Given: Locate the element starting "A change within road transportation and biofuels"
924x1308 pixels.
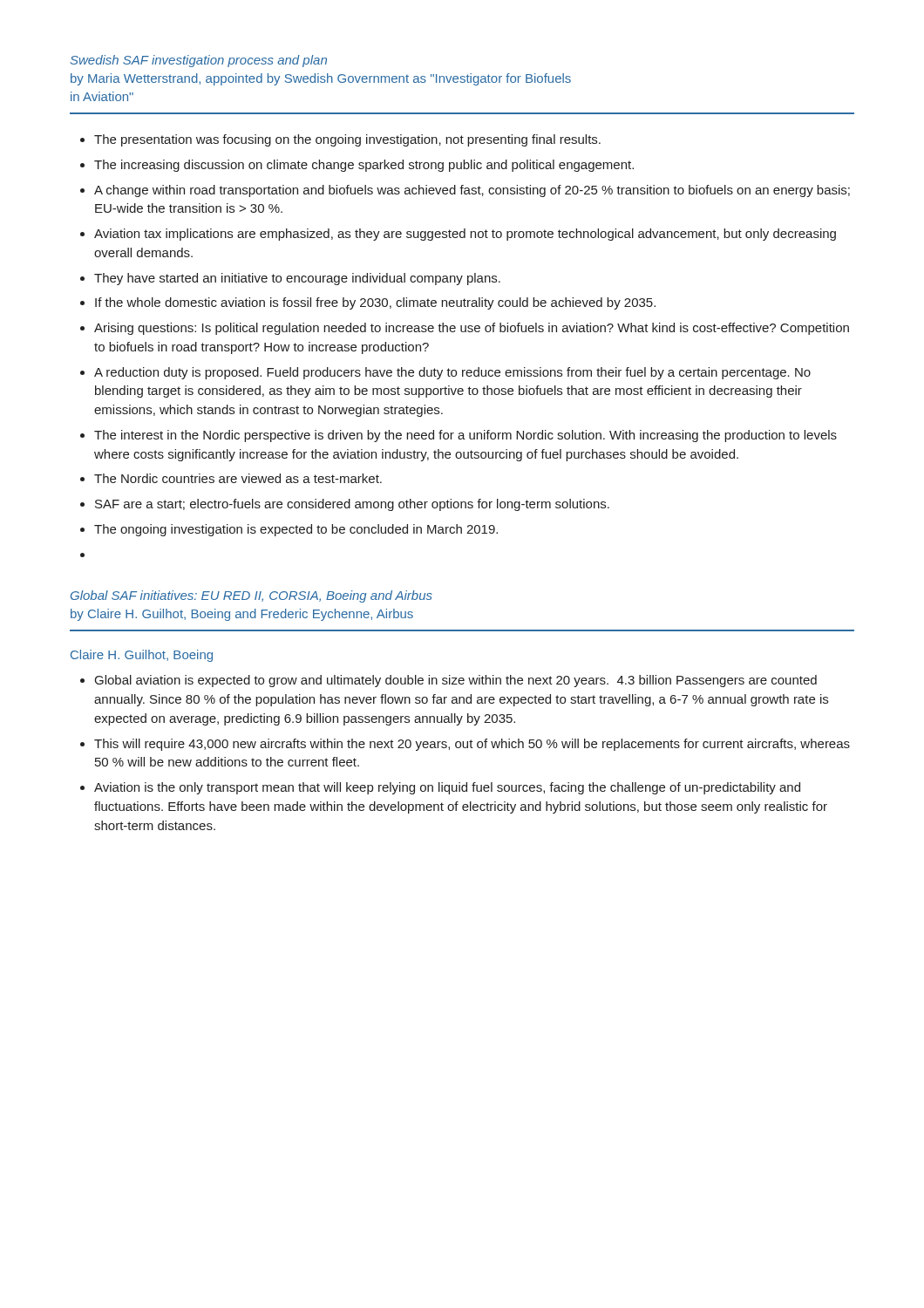Looking at the screenshot, I should click(472, 199).
